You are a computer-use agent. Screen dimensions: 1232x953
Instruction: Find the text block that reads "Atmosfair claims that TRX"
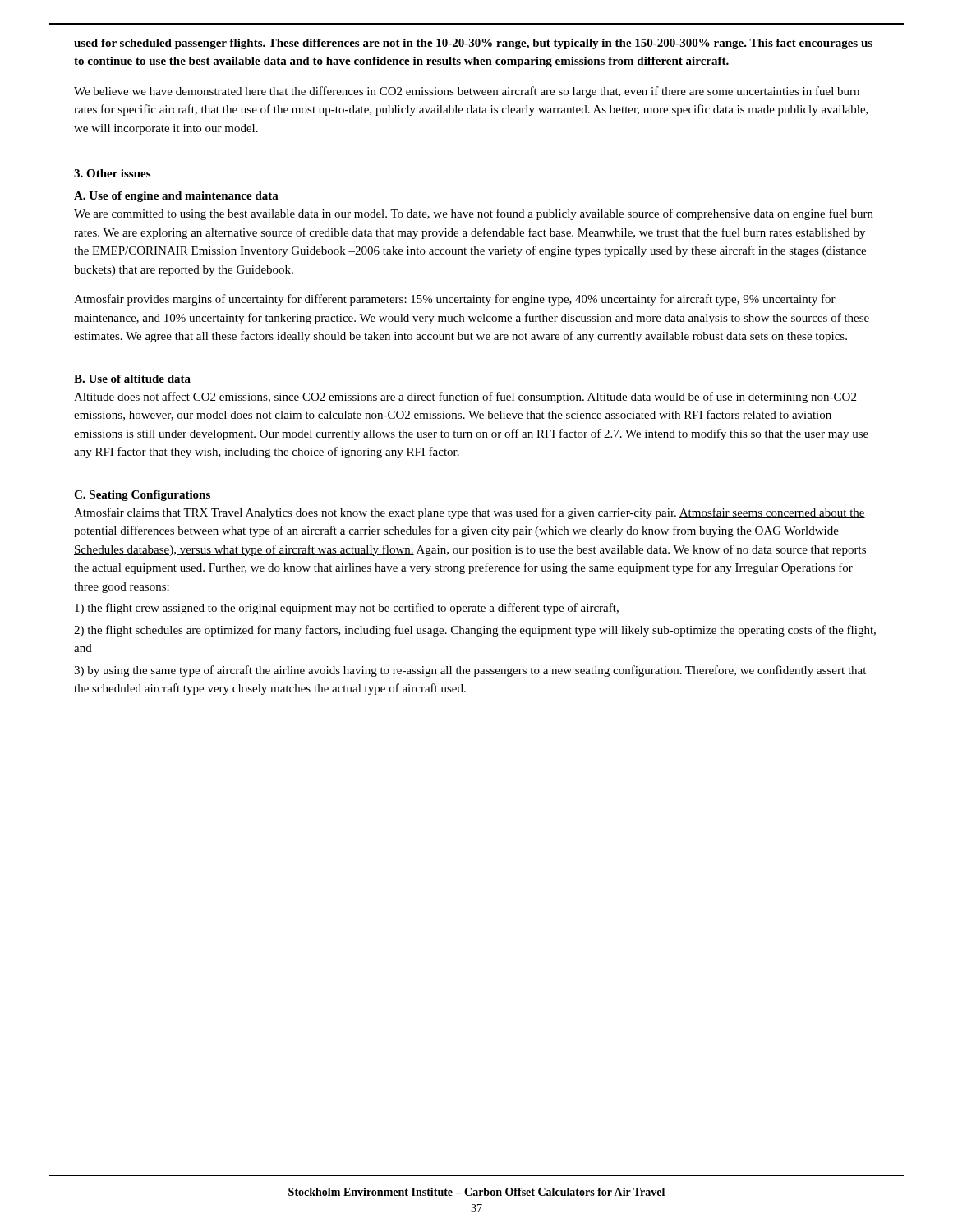point(470,549)
